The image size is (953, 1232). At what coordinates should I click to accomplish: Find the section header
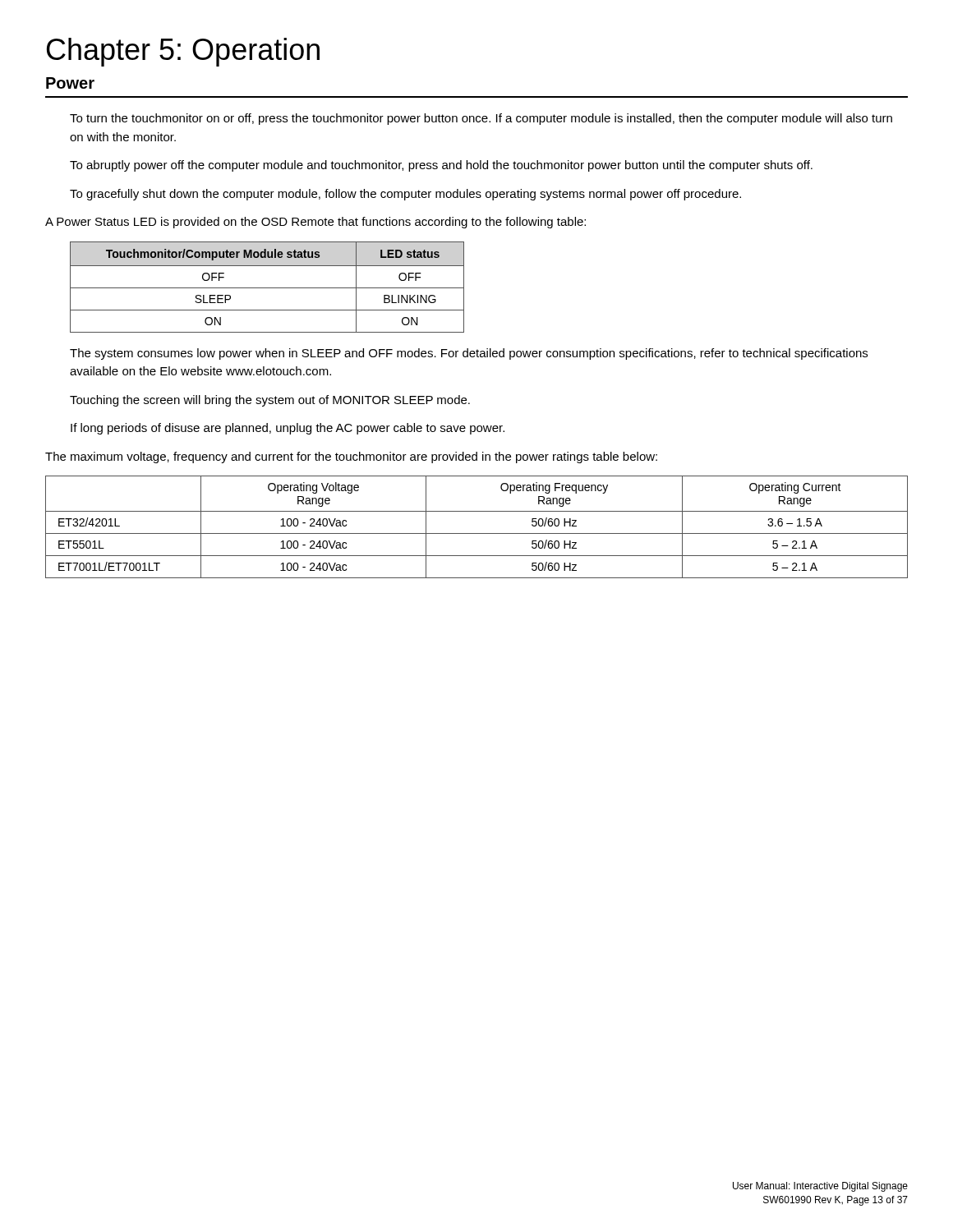476,86
